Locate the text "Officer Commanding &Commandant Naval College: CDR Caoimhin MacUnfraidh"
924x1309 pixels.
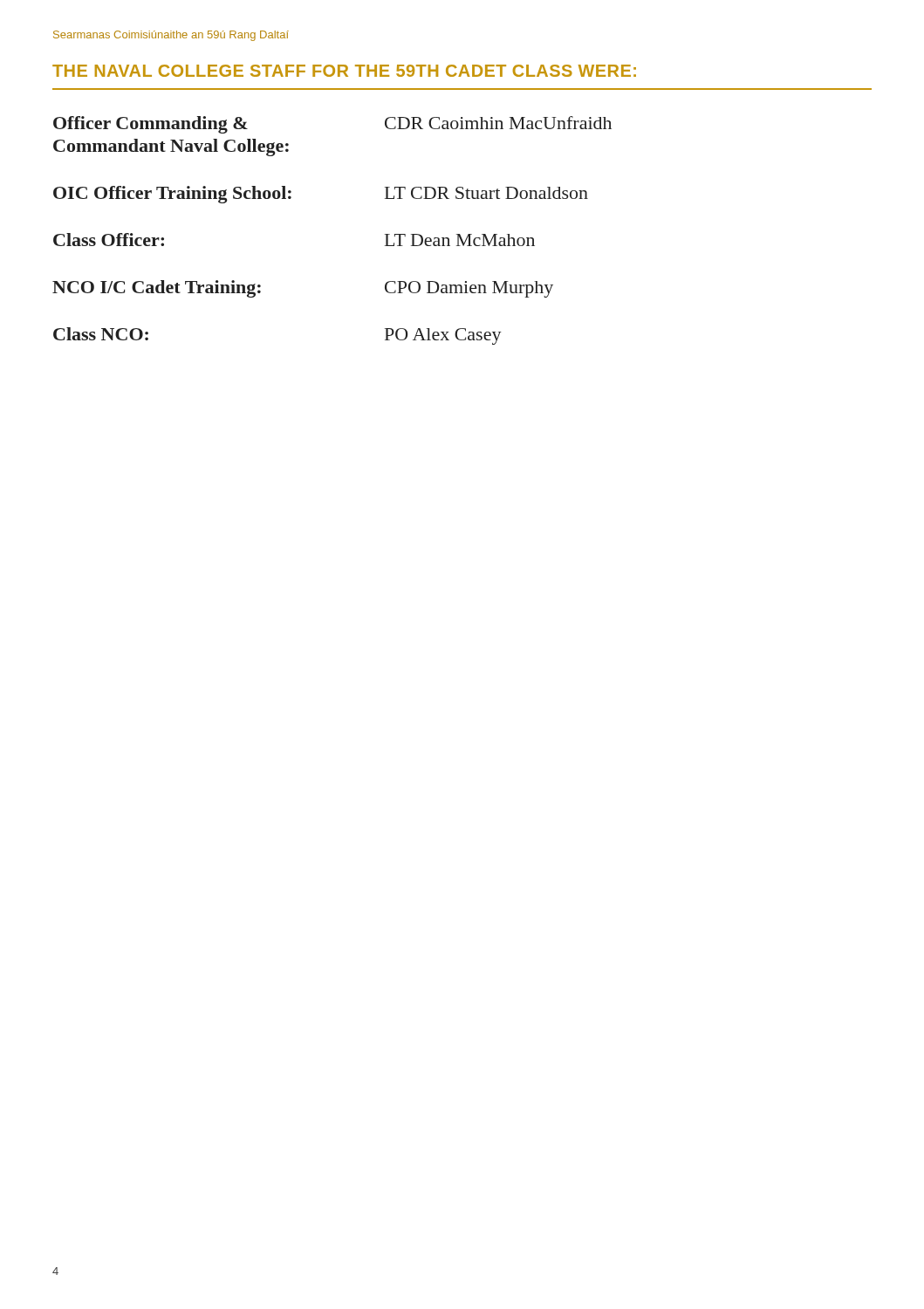(462, 134)
